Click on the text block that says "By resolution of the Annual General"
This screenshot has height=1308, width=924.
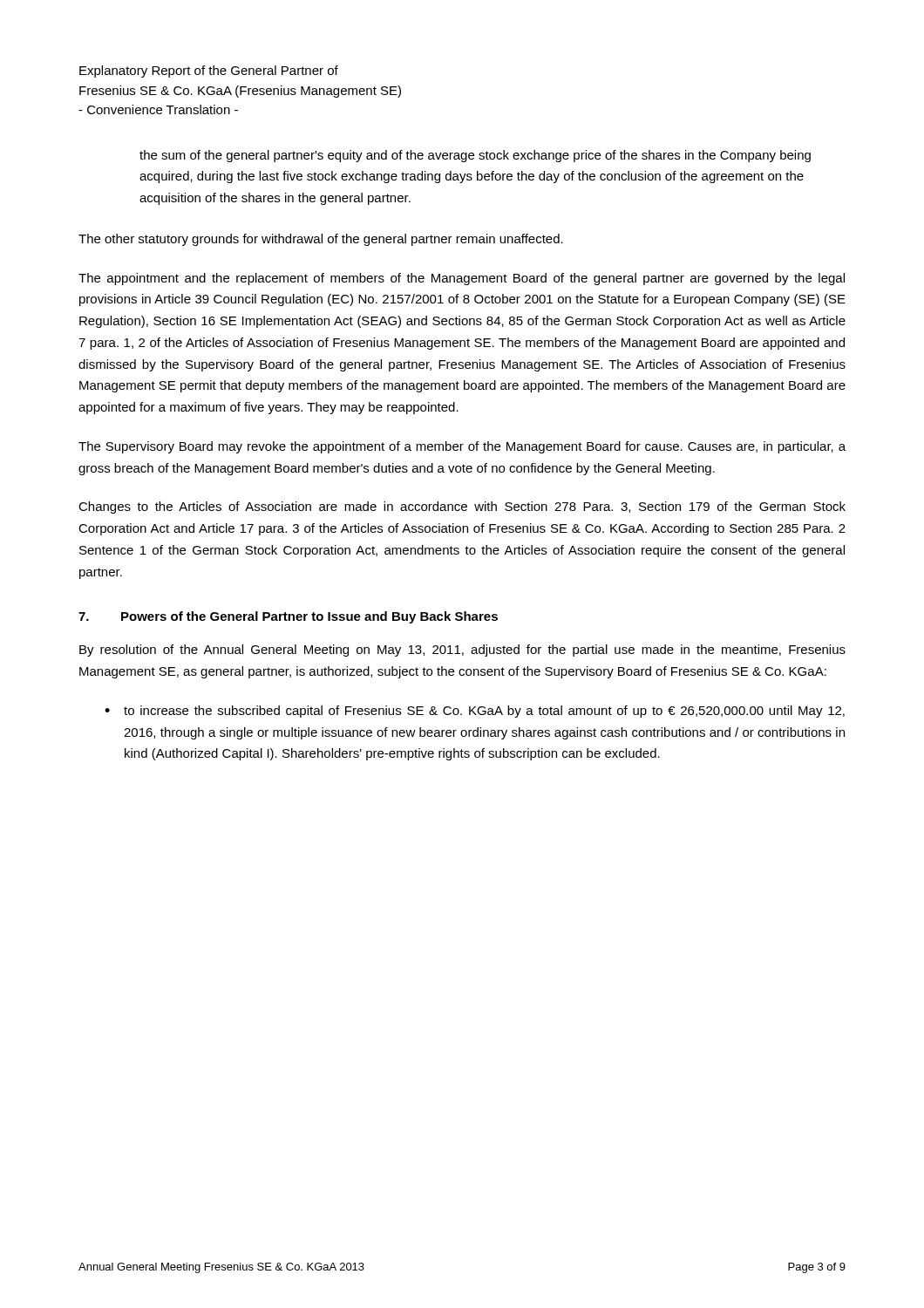click(462, 660)
